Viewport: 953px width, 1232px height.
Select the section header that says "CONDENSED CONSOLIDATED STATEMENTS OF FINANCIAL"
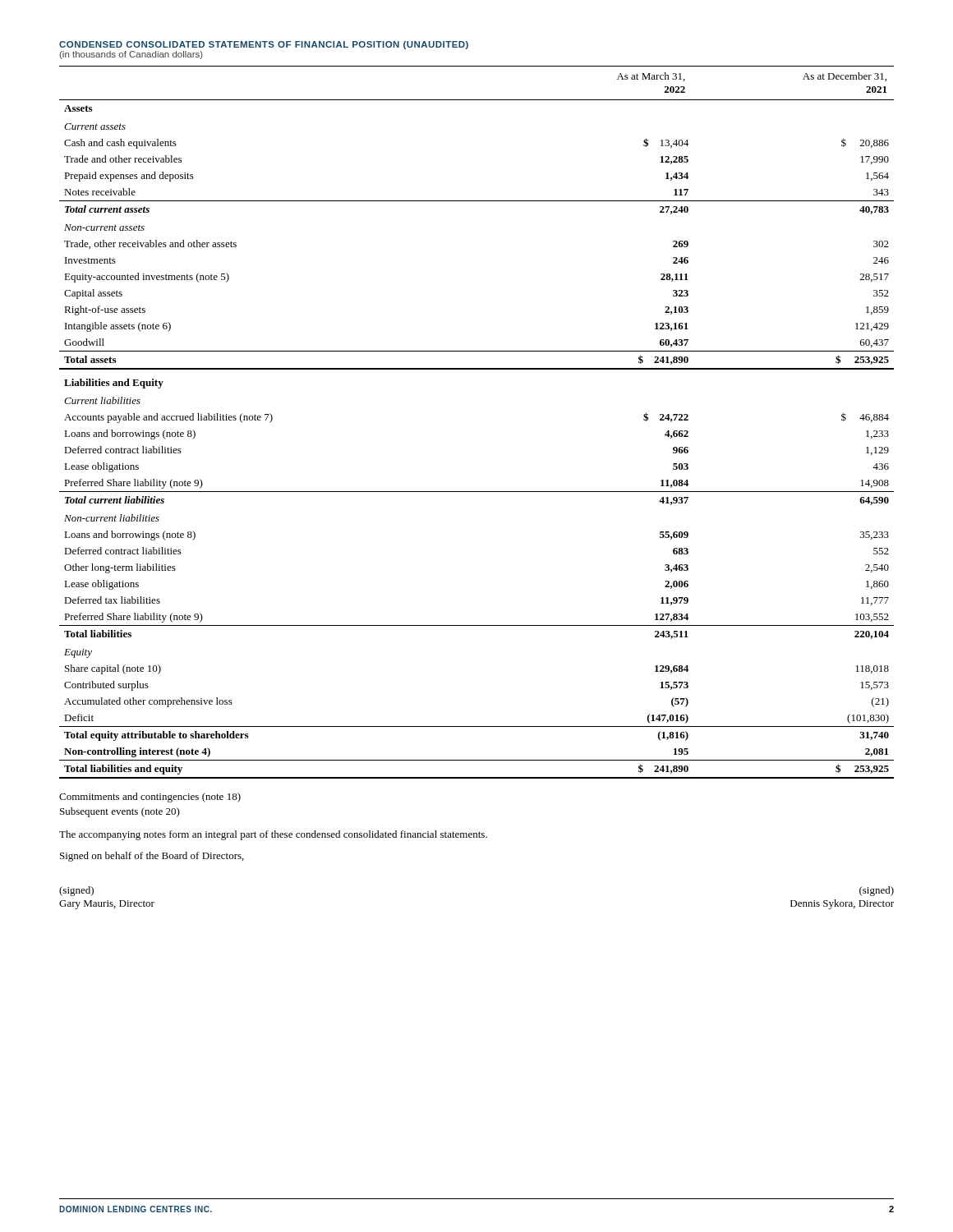tap(476, 49)
